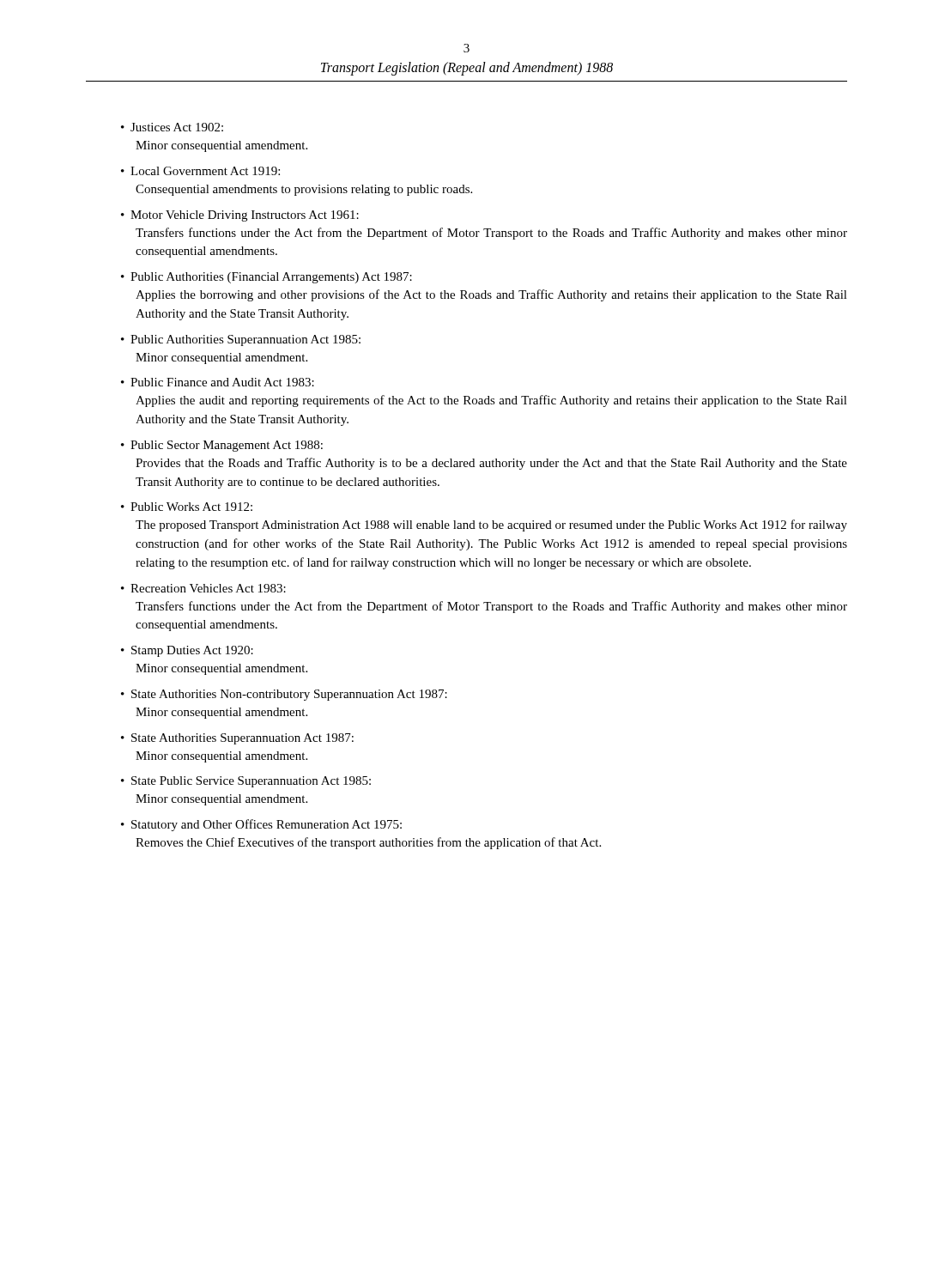
Task: Locate the region starting "• Local Government Act 1919: Consequential amendments to"
Action: pos(200,171)
